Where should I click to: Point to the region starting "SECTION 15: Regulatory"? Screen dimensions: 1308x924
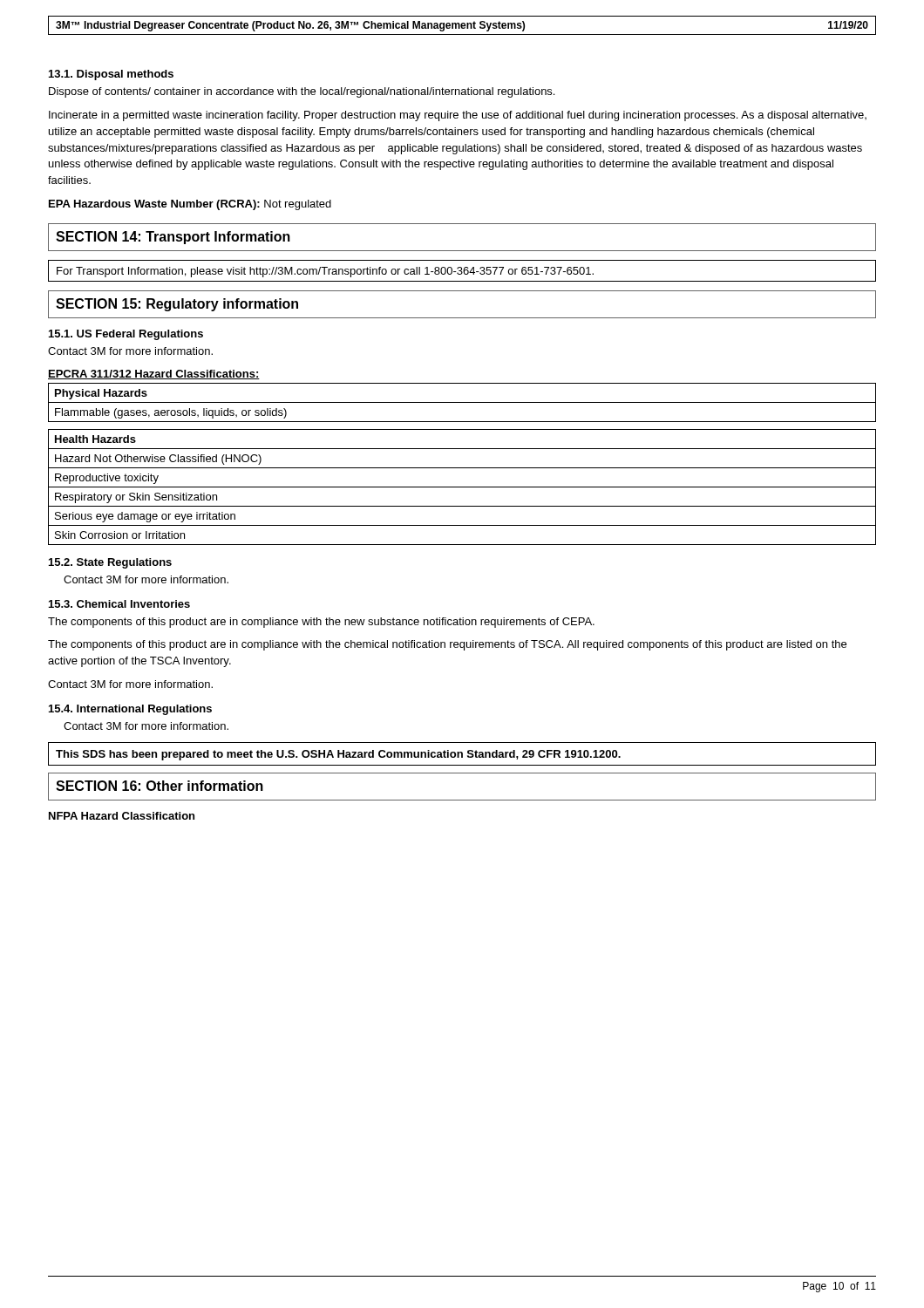pyautogui.click(x=462, y=304)
